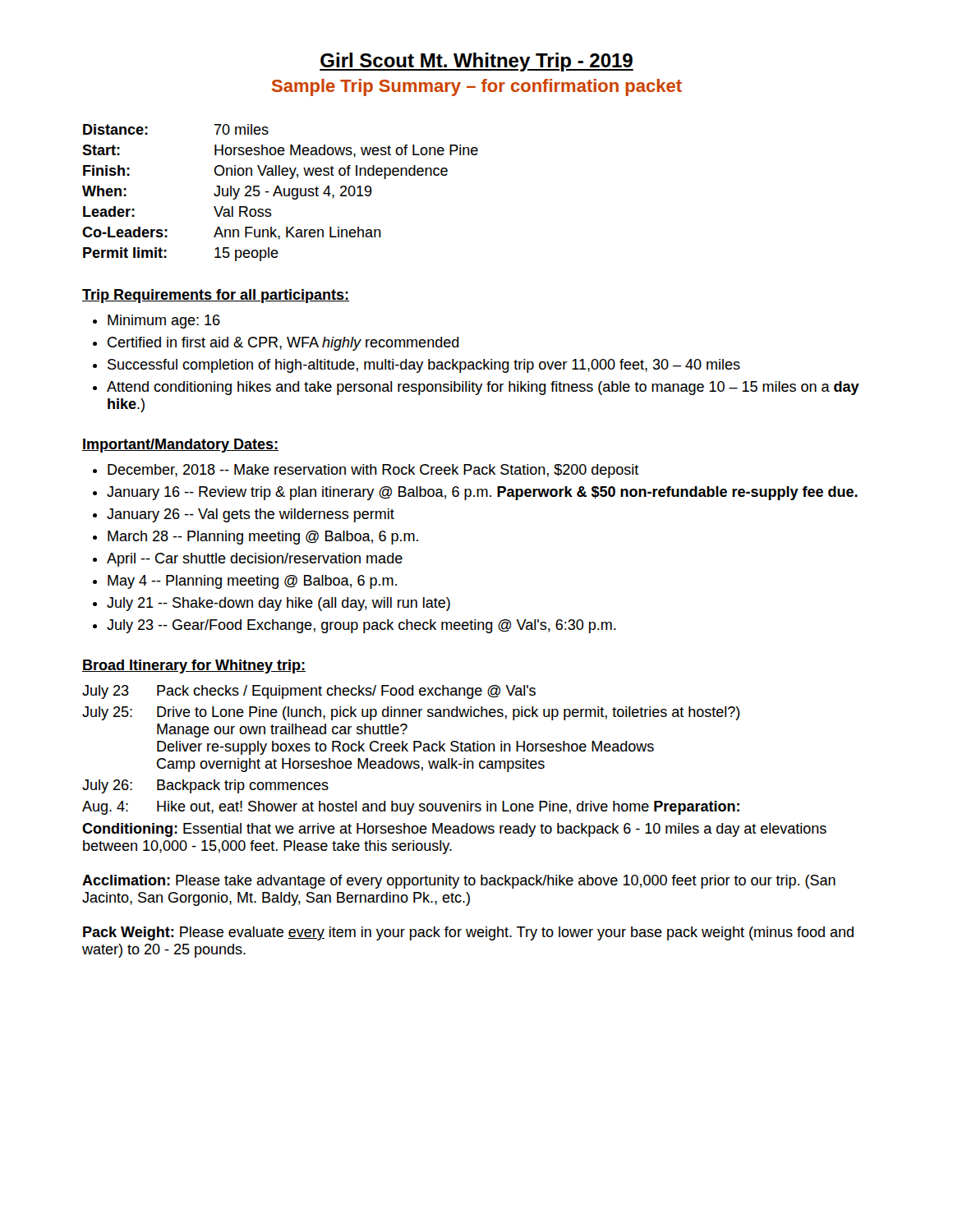The height and width of the screenshot is (1232, 953).
Task: Point to the region starting "Important/Mandatory Dates:"
Action: click(x=180, y=444)
